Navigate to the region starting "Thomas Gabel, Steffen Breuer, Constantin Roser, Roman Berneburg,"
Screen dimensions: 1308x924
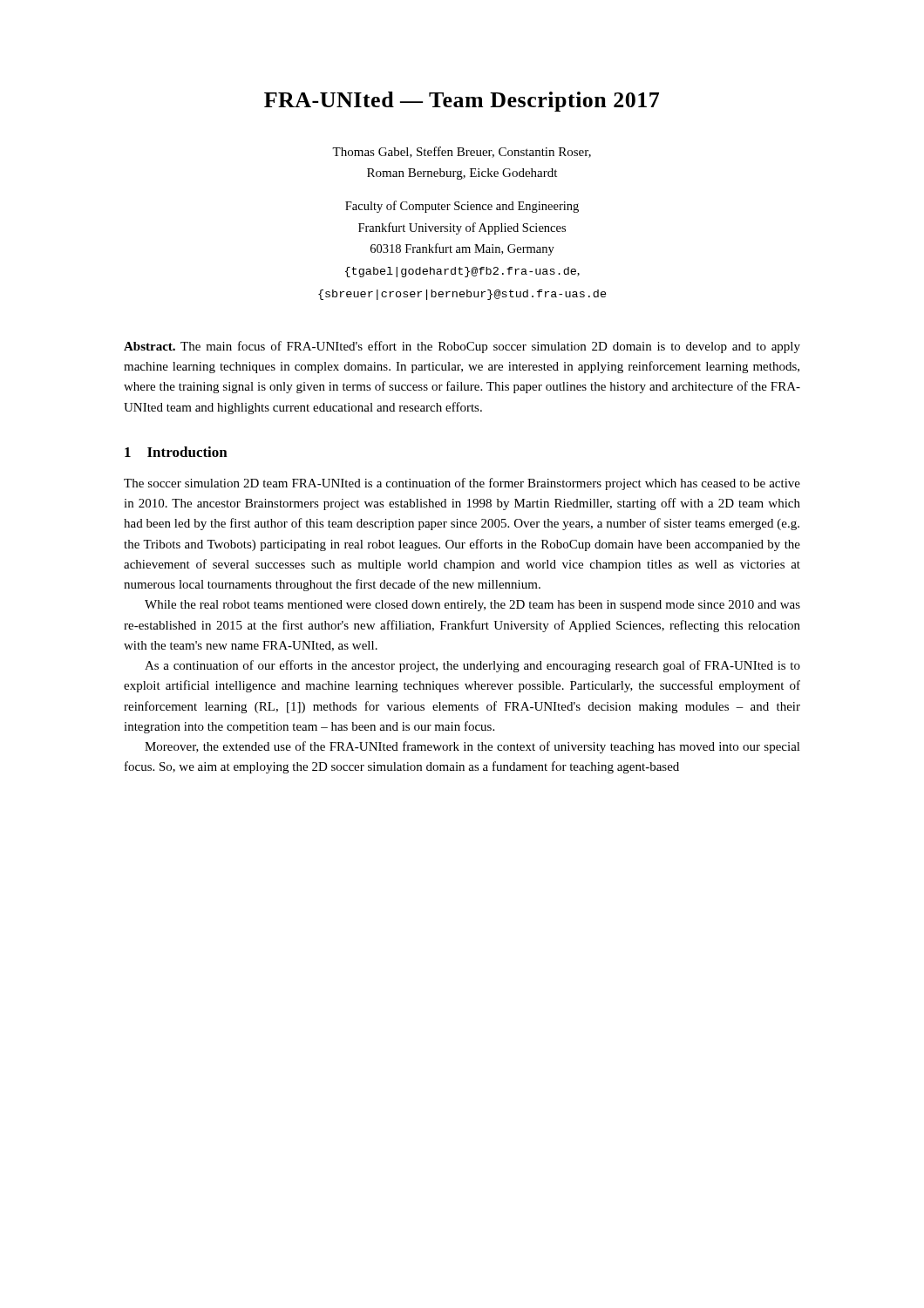pyautogui.click(x=462, y=162)
